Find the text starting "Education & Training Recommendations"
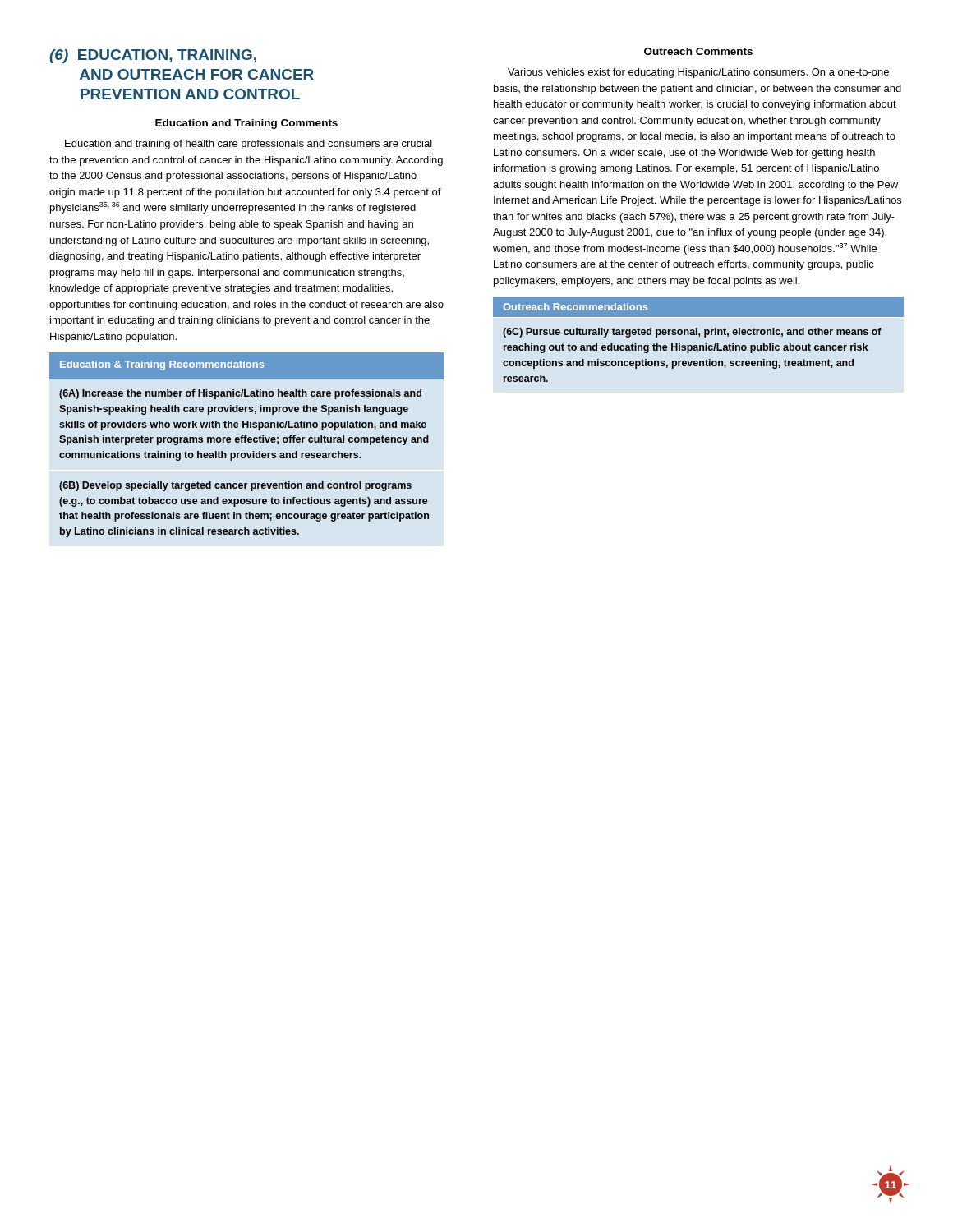 tap(246, 366)
